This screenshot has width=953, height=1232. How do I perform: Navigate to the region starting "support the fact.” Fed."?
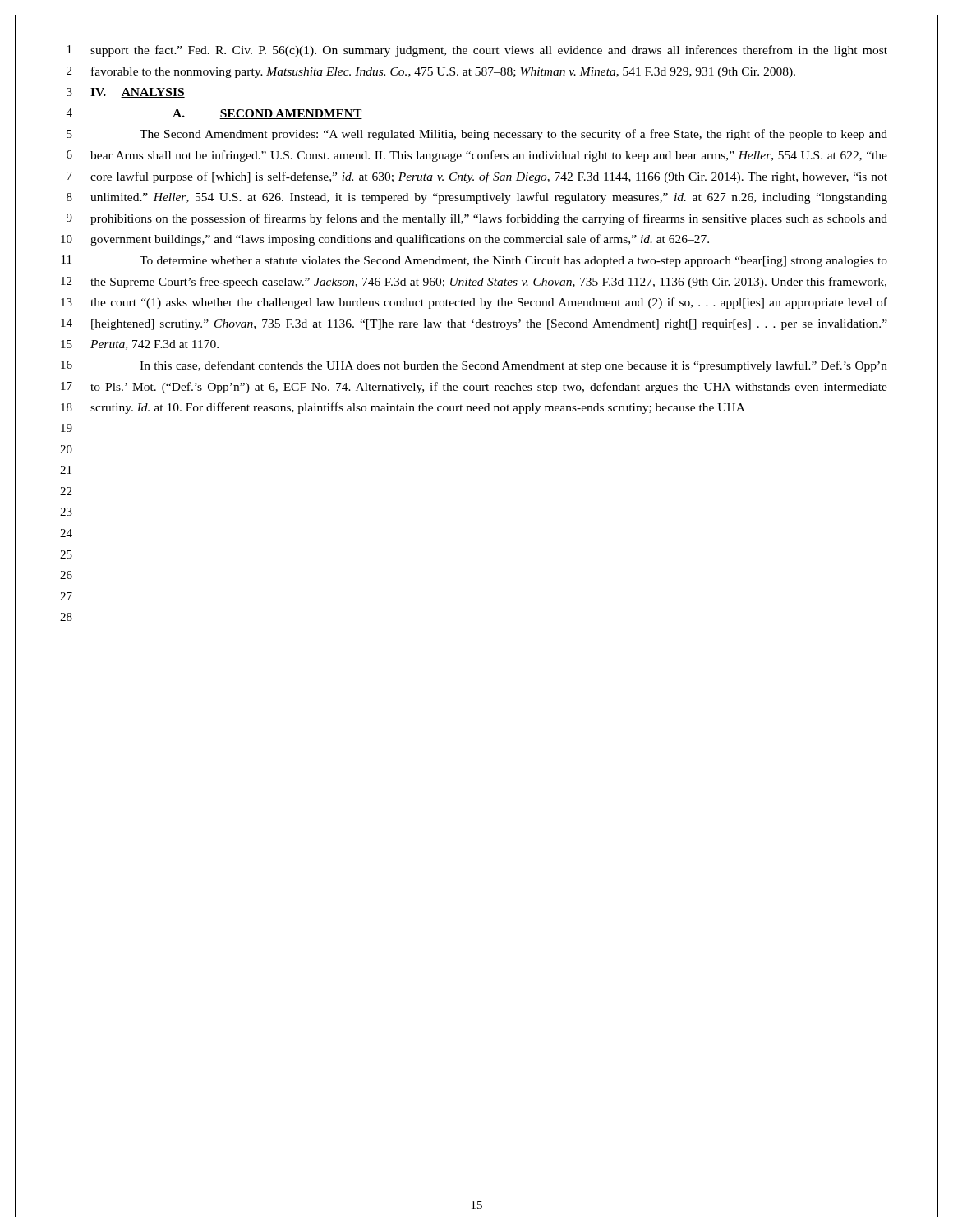point(489,60)
